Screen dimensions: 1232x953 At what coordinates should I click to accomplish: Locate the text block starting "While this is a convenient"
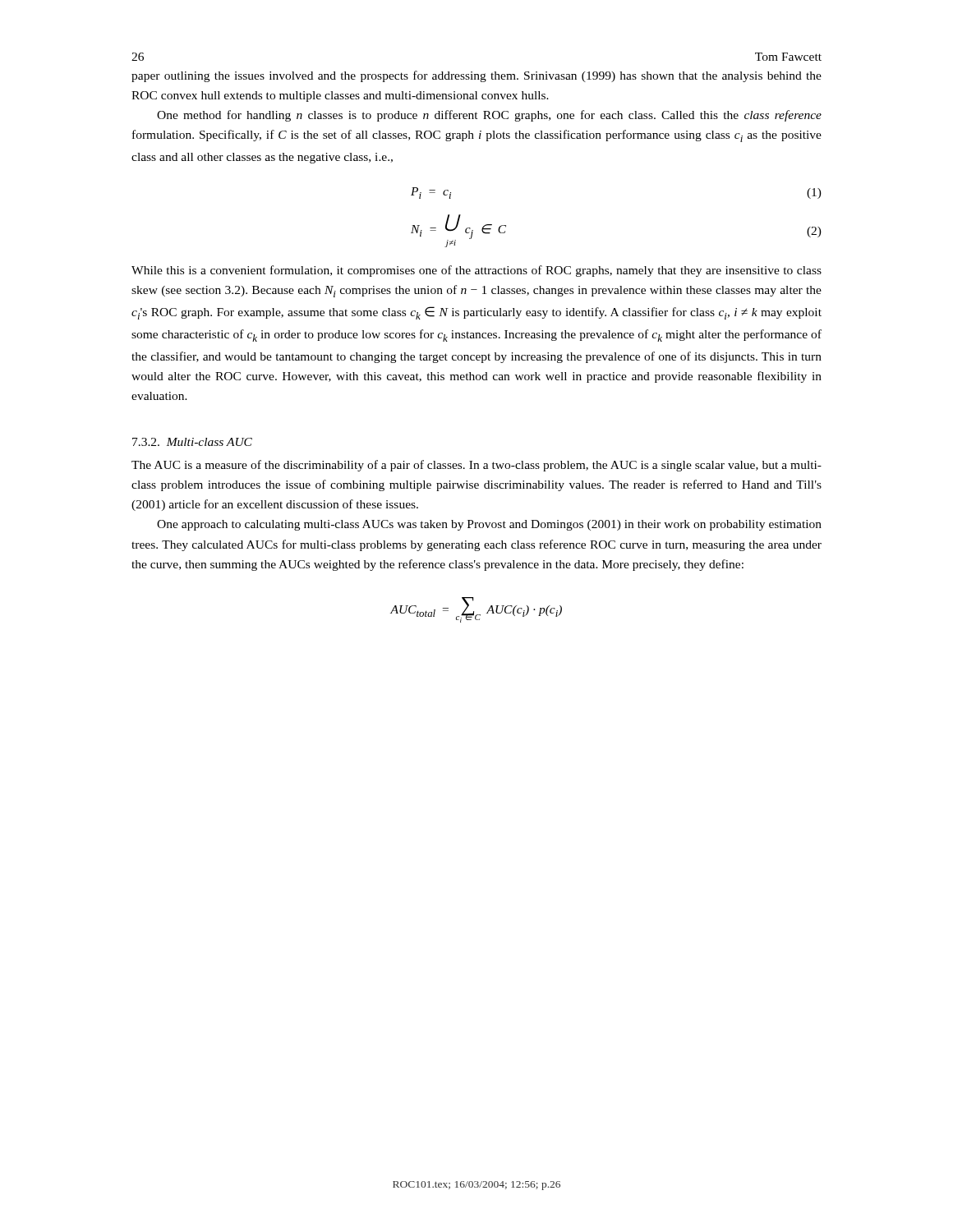[x=476, y=333]
